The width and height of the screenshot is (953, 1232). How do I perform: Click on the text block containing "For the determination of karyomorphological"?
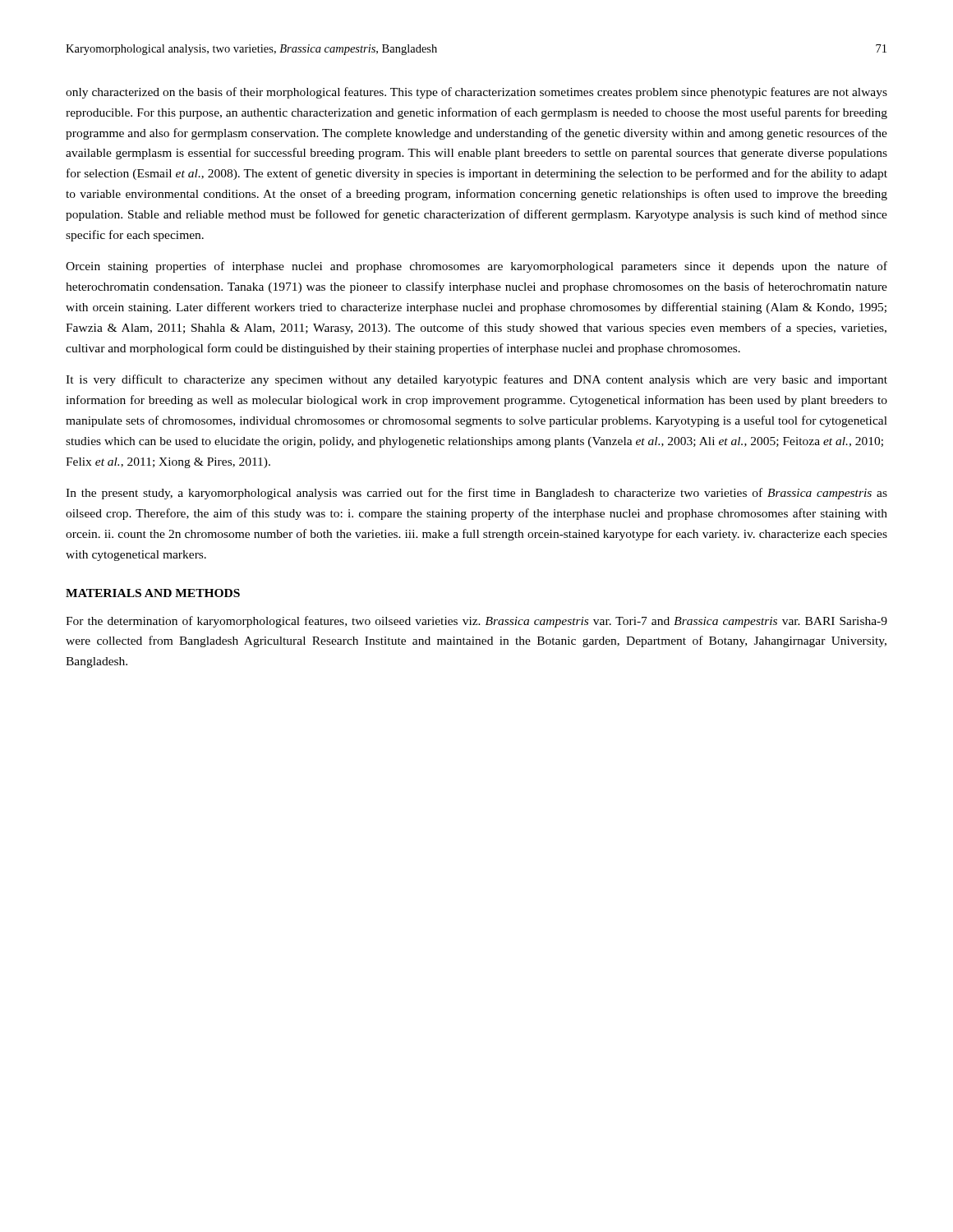pos(476,641)
